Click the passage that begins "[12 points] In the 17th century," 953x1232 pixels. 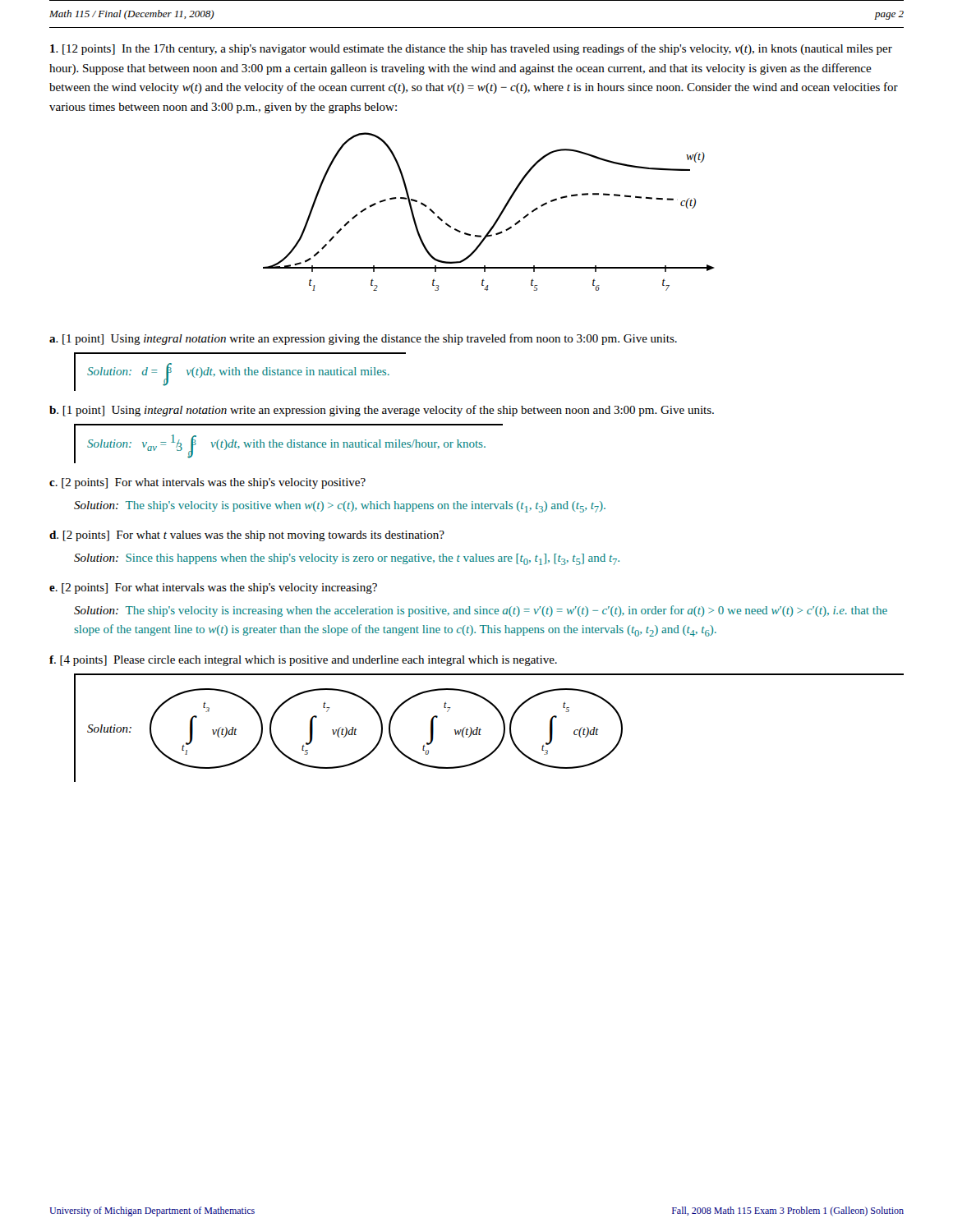coord(473,78)
